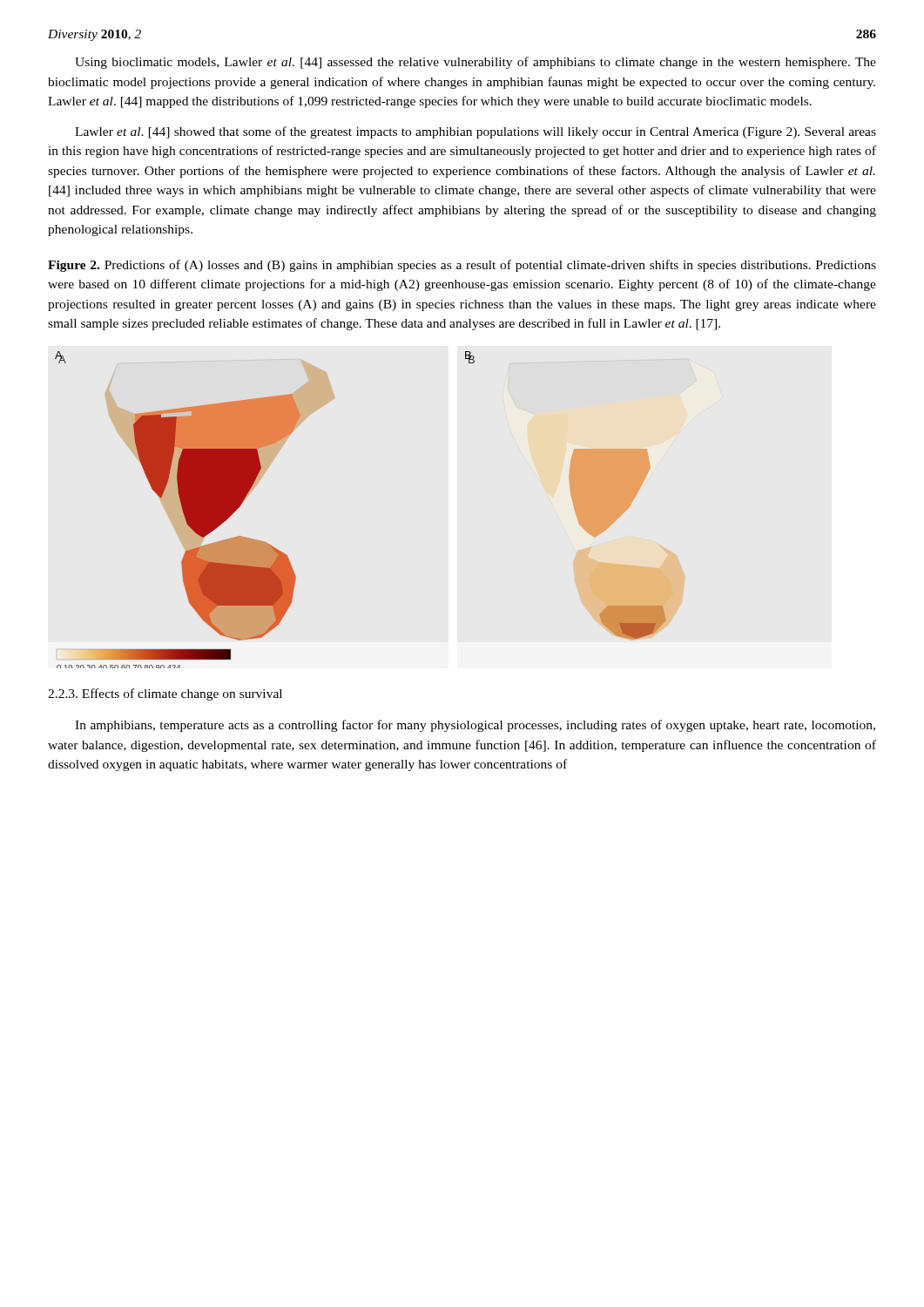
Task: Click on the text block that says "Lawler et al. [44] showed"
Action: [x=462, y=180]
